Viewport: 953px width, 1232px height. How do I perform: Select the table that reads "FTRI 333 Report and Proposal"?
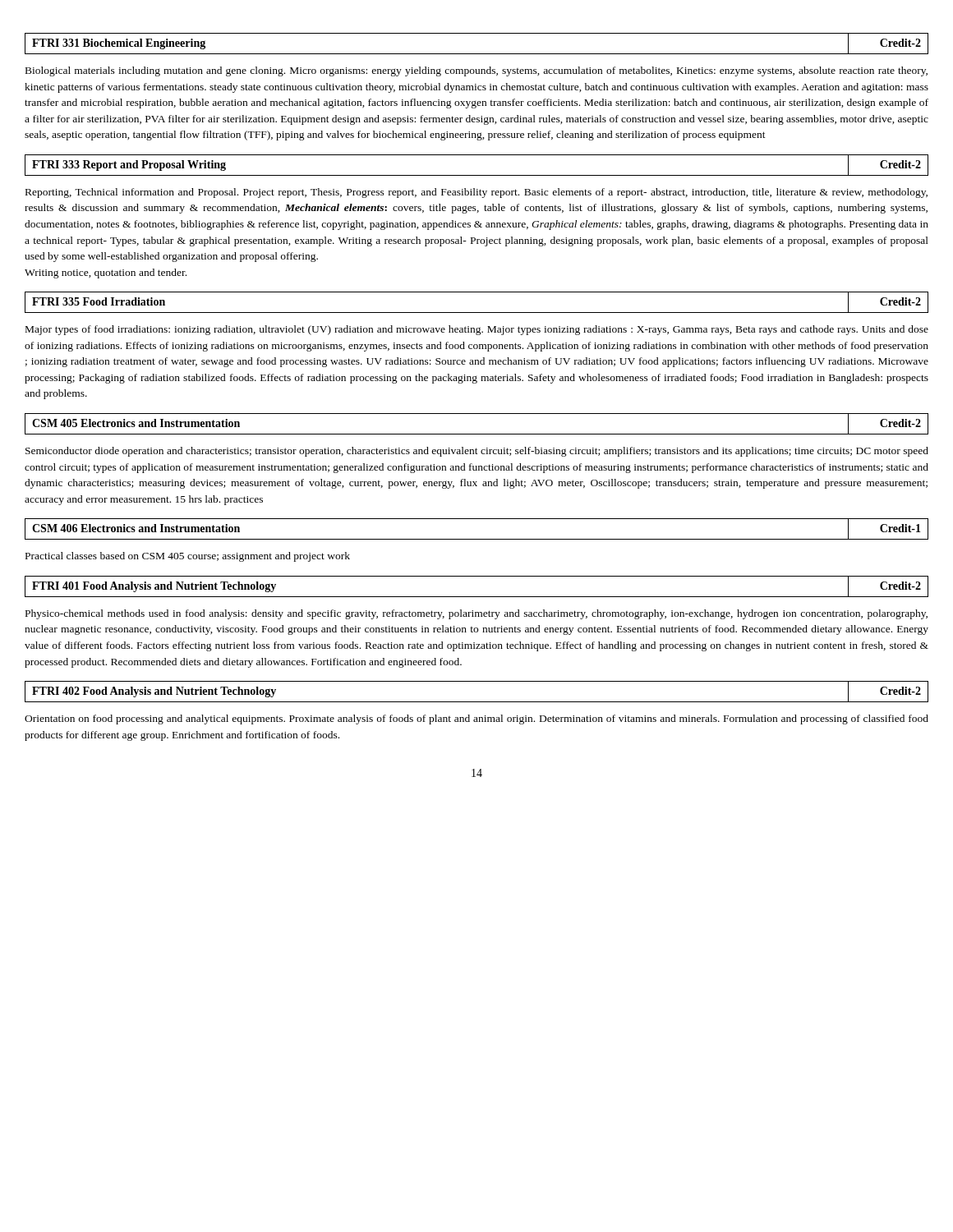476,165
